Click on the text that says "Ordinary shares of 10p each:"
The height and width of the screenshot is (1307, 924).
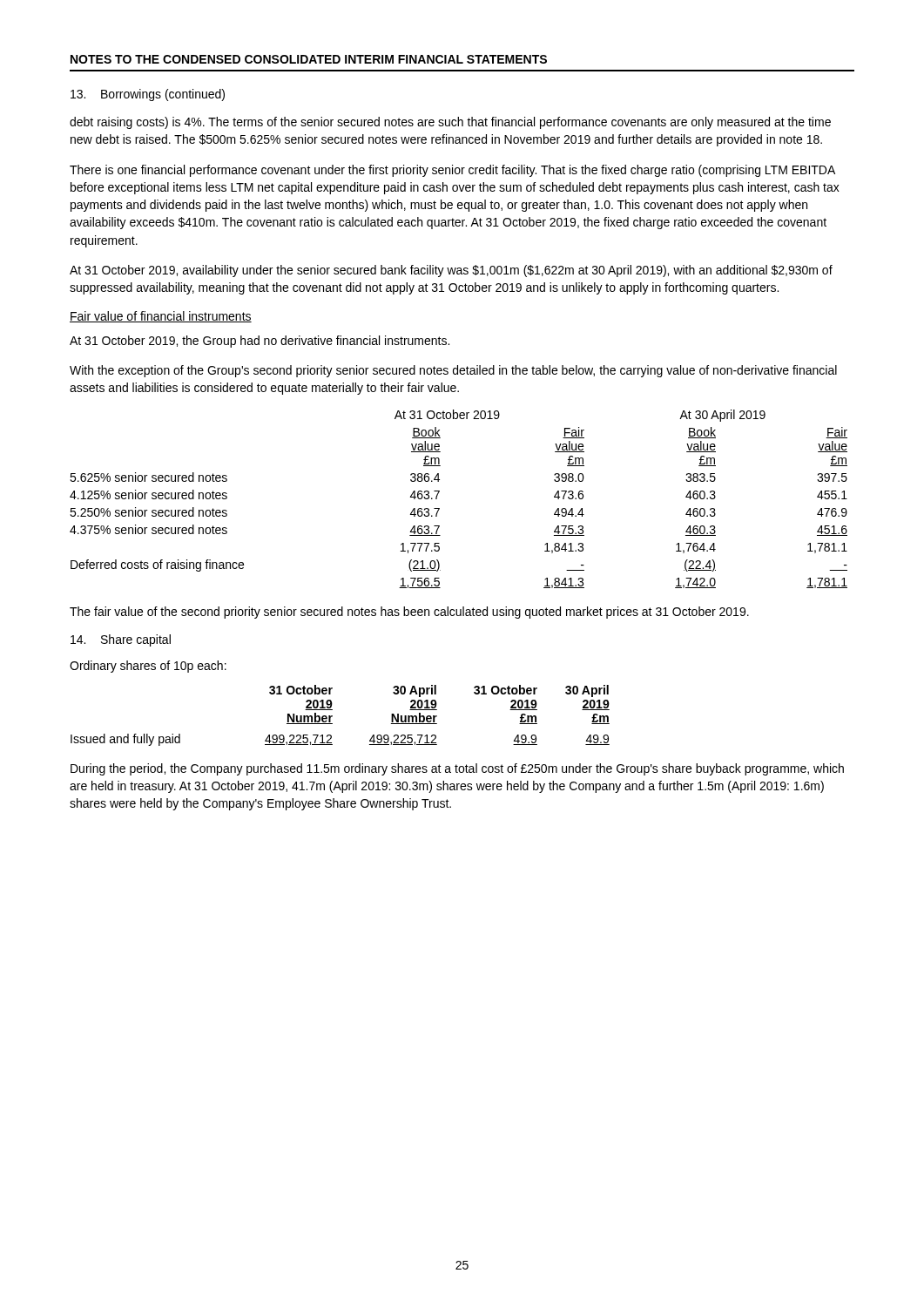(148, 666)
